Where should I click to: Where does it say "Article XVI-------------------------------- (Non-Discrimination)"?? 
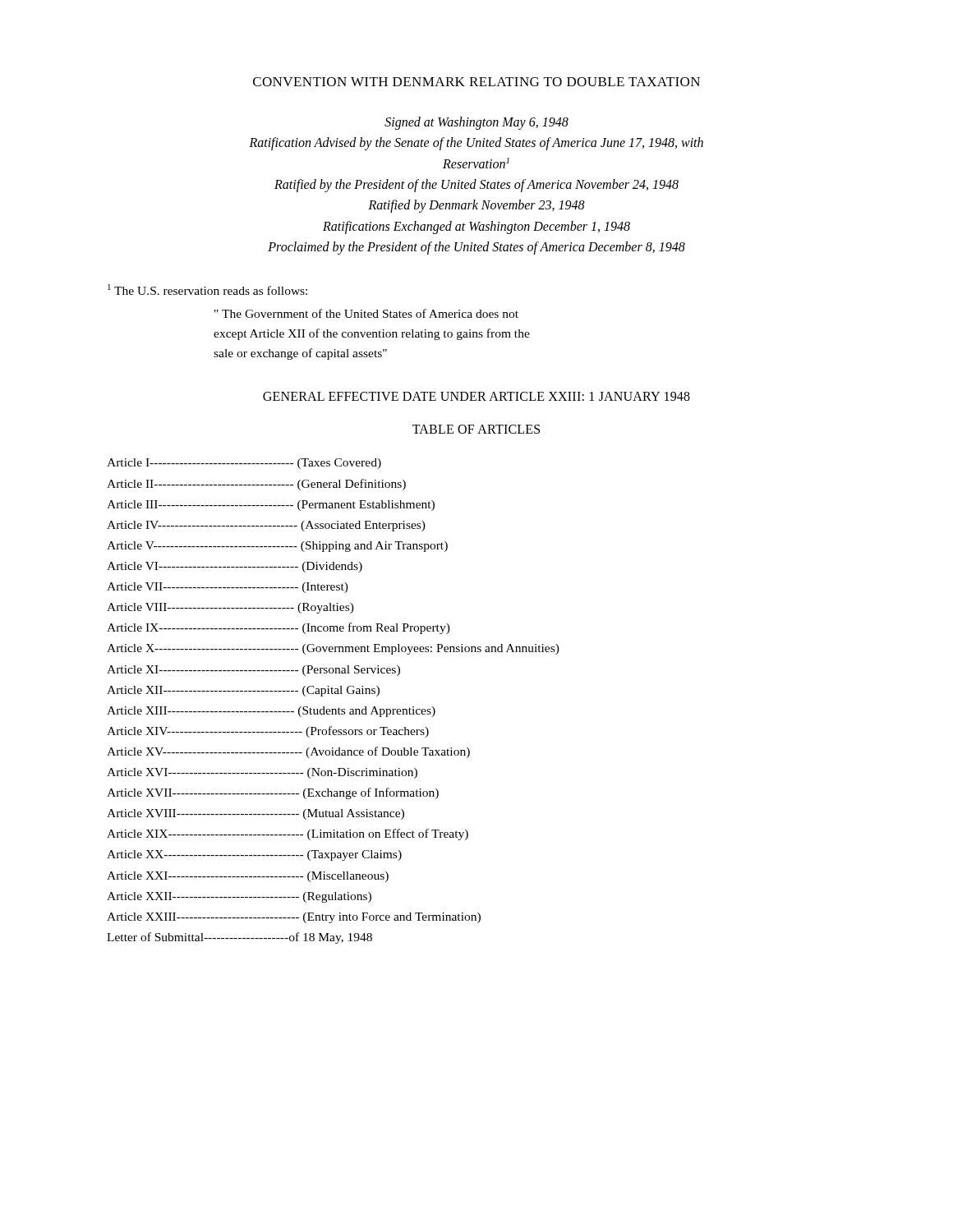coord(262,772)
